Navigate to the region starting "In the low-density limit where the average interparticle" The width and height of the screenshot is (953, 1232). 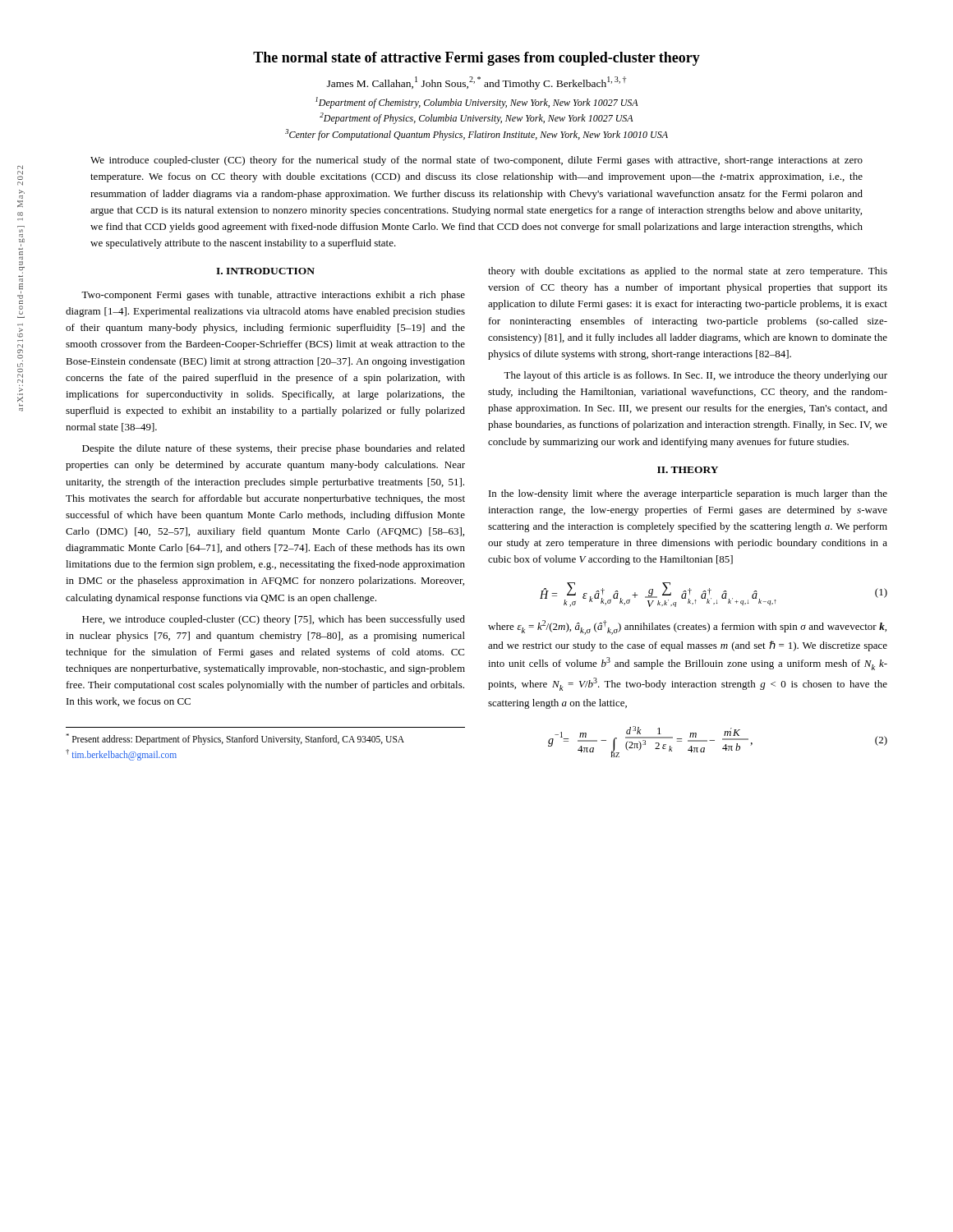click(688, 526)
